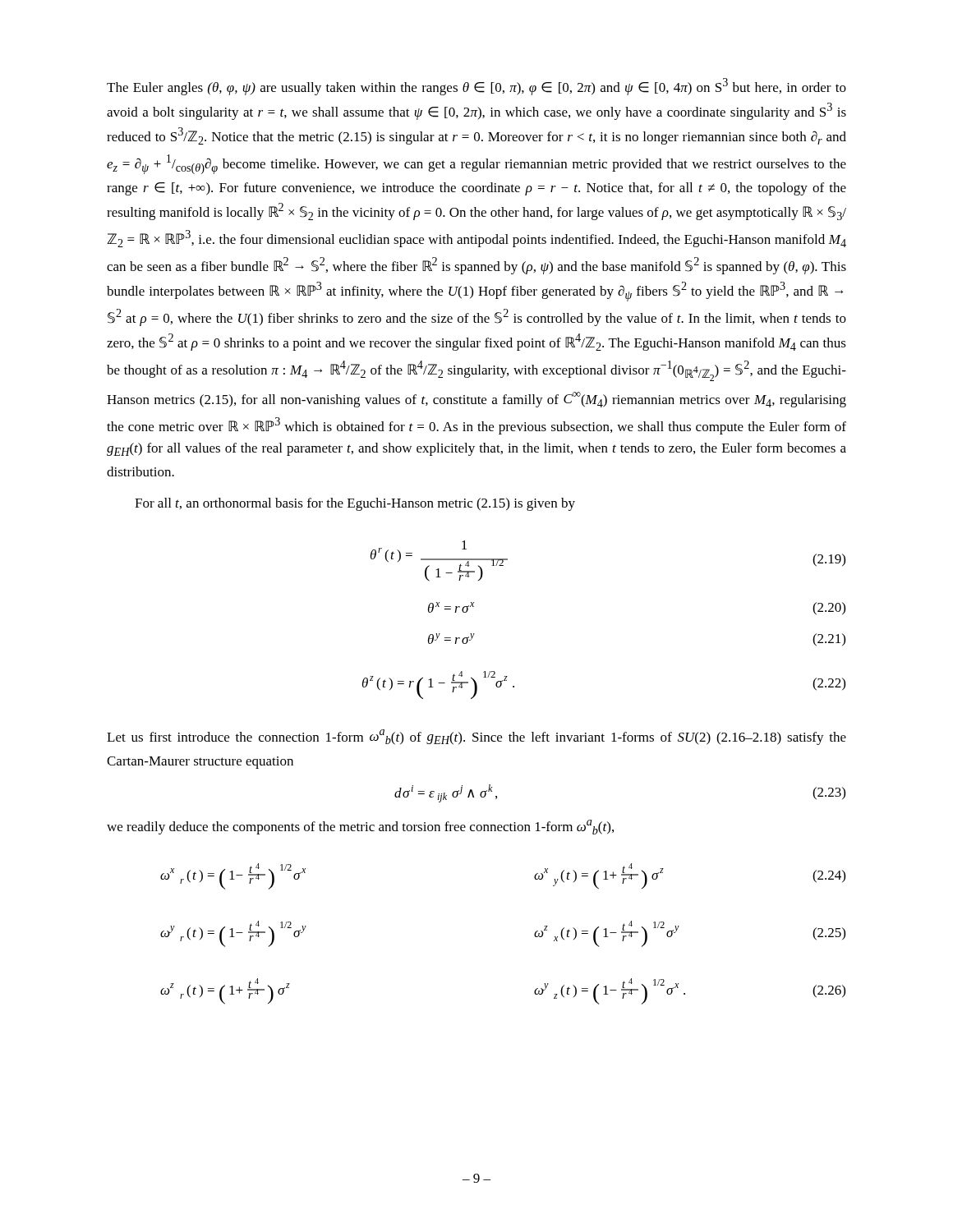The image size is (953, 1232).
Task: Select the formula with the text "ω y r ( t ) = ("
Action: click(x=221, y=933)
